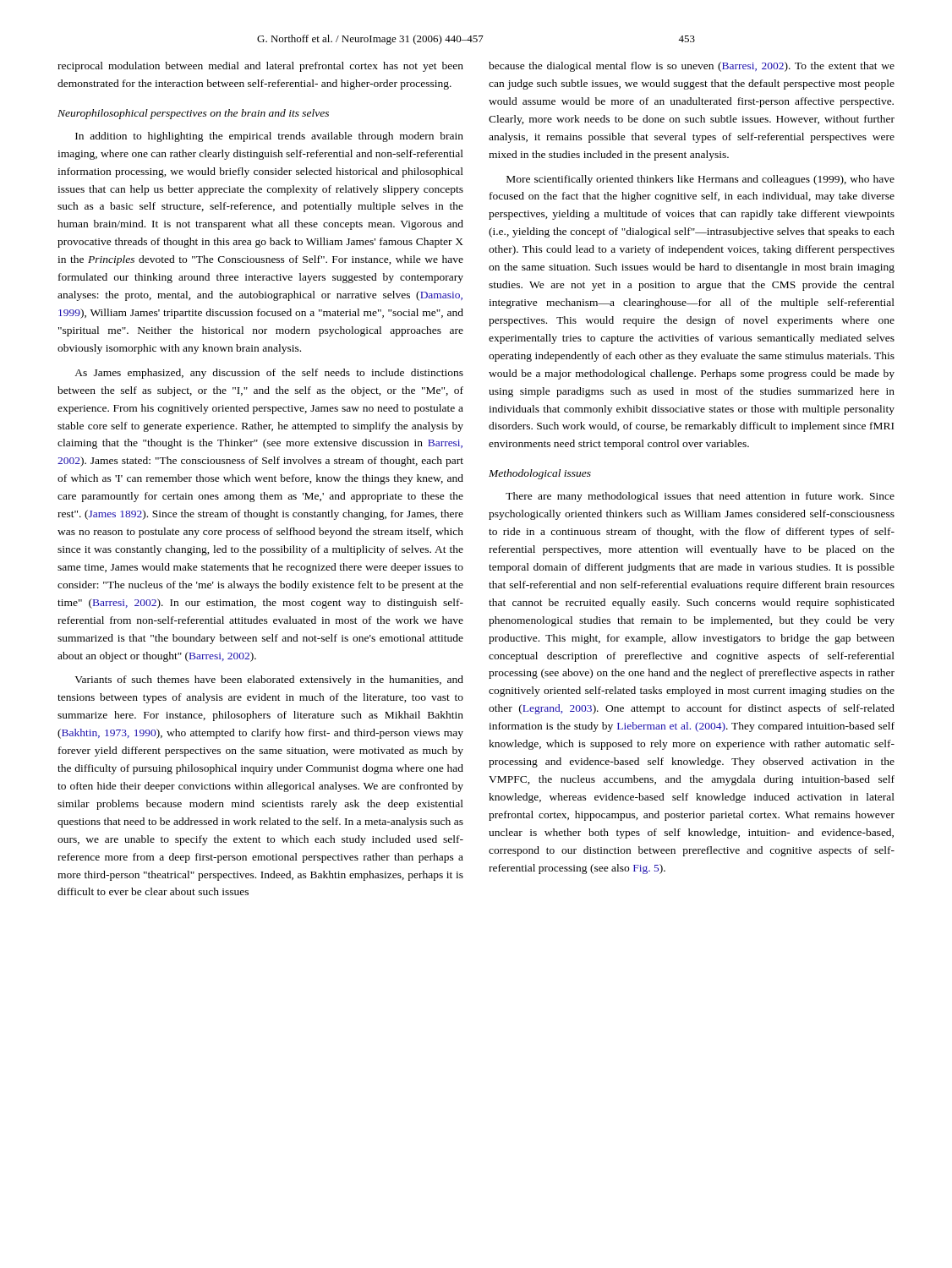Find the text block that says "because the dialogical mental flow is"
Viewport: 952px width, 1268px height.
(692, 110)
